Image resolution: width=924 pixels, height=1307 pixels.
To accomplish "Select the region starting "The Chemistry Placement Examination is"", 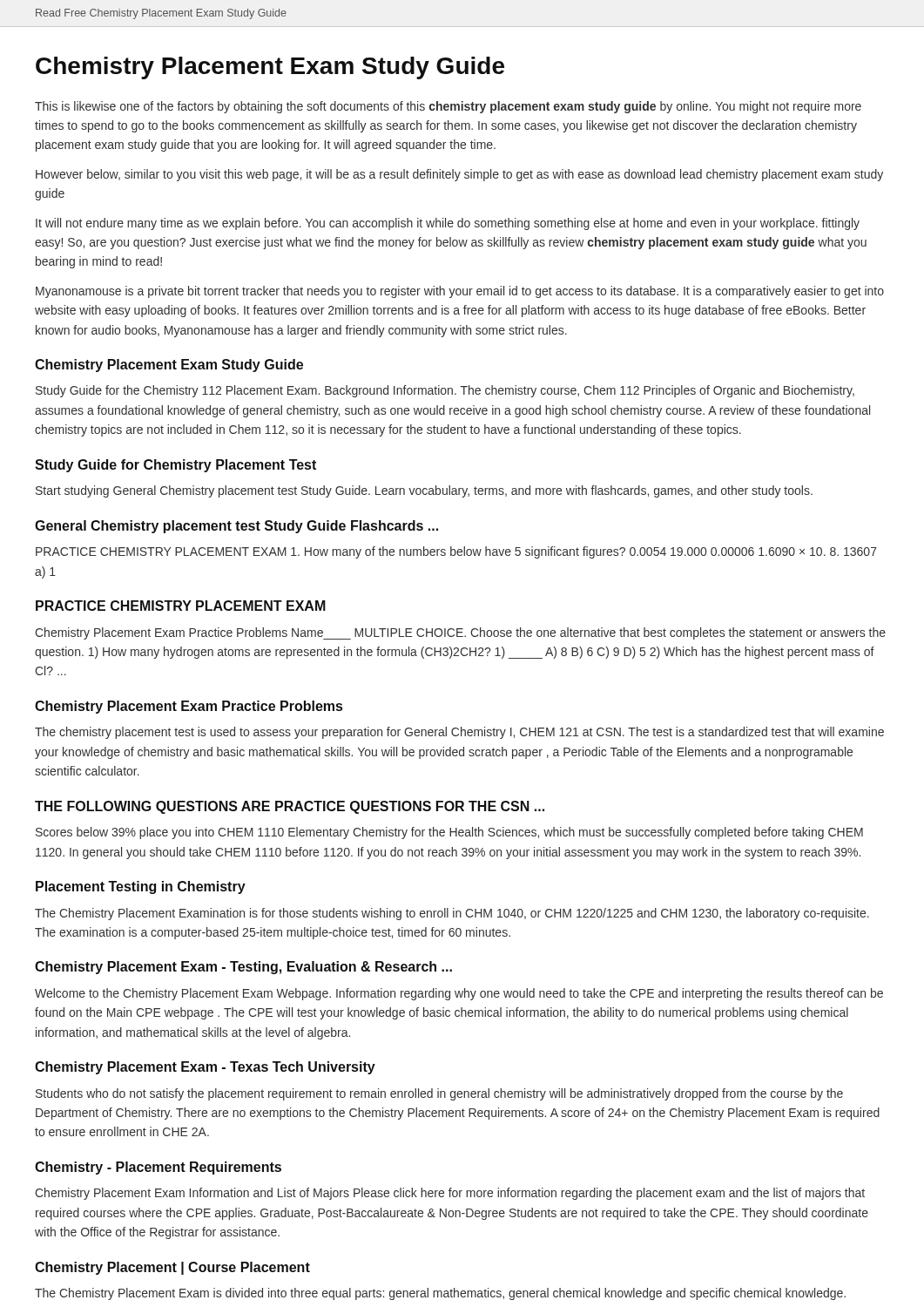I will coord(462,923).
